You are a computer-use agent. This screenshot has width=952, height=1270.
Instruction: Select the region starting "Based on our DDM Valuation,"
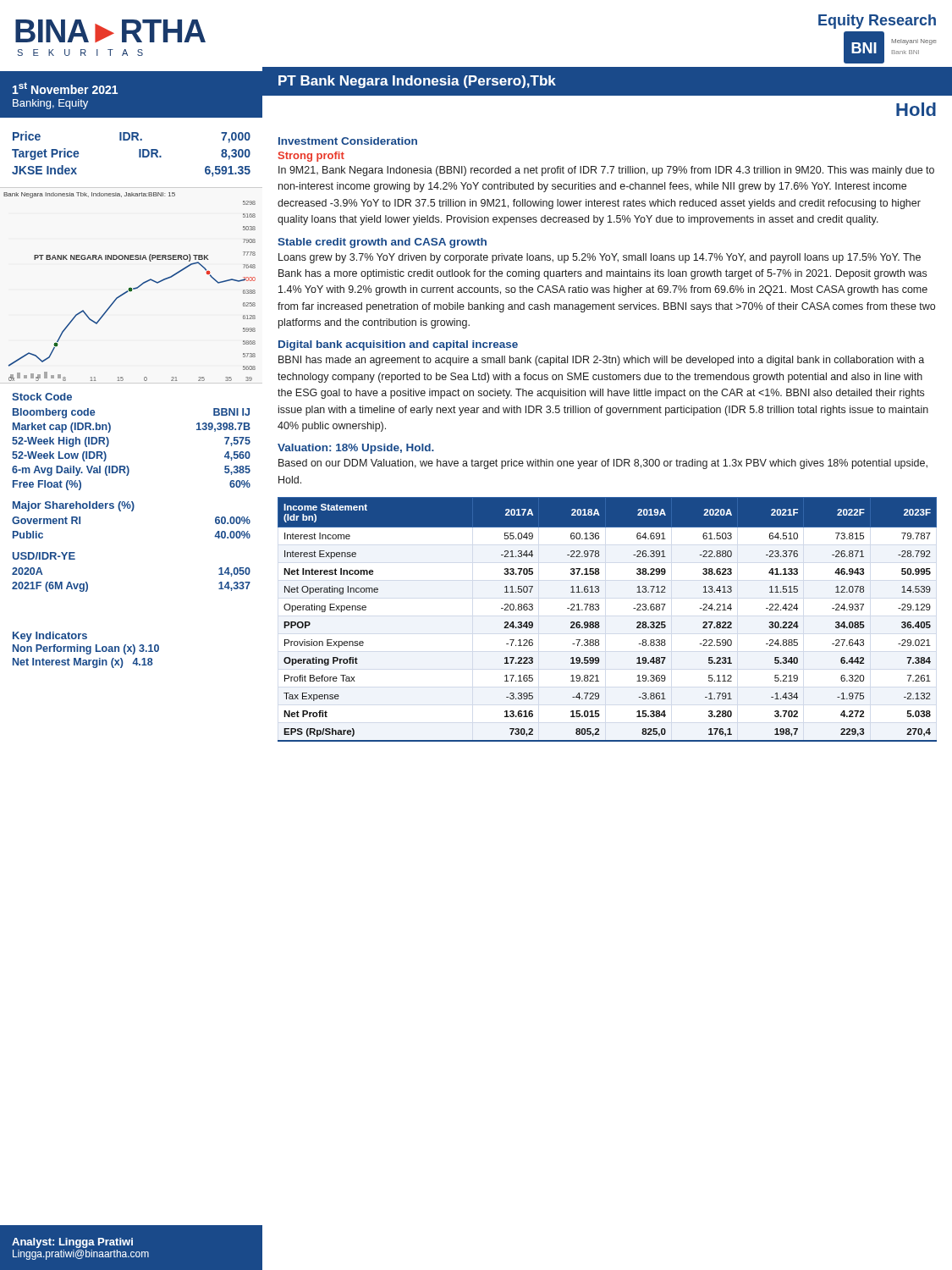click(x=603, y=472)
